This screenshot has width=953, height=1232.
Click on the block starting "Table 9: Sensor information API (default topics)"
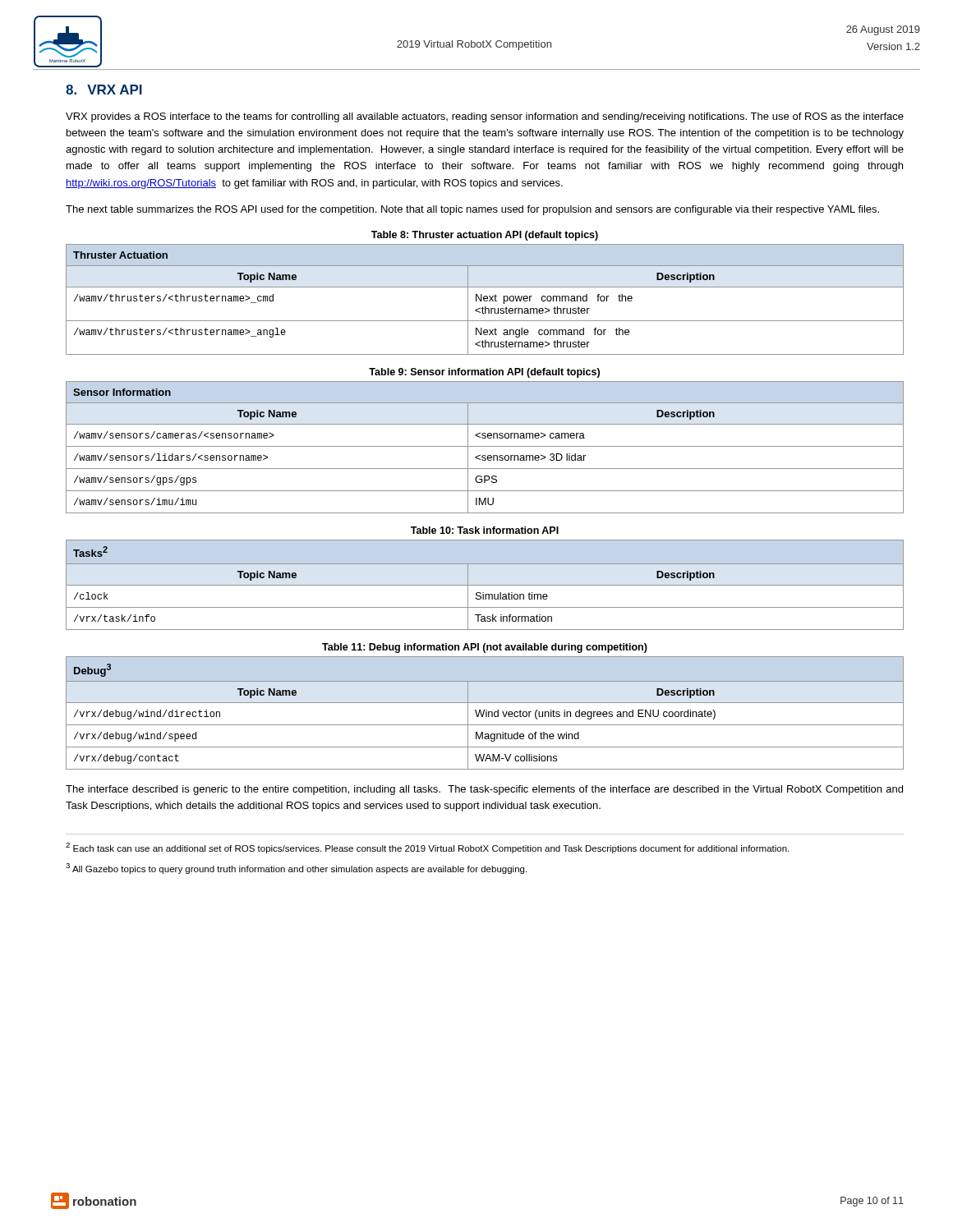coord(485,372)
